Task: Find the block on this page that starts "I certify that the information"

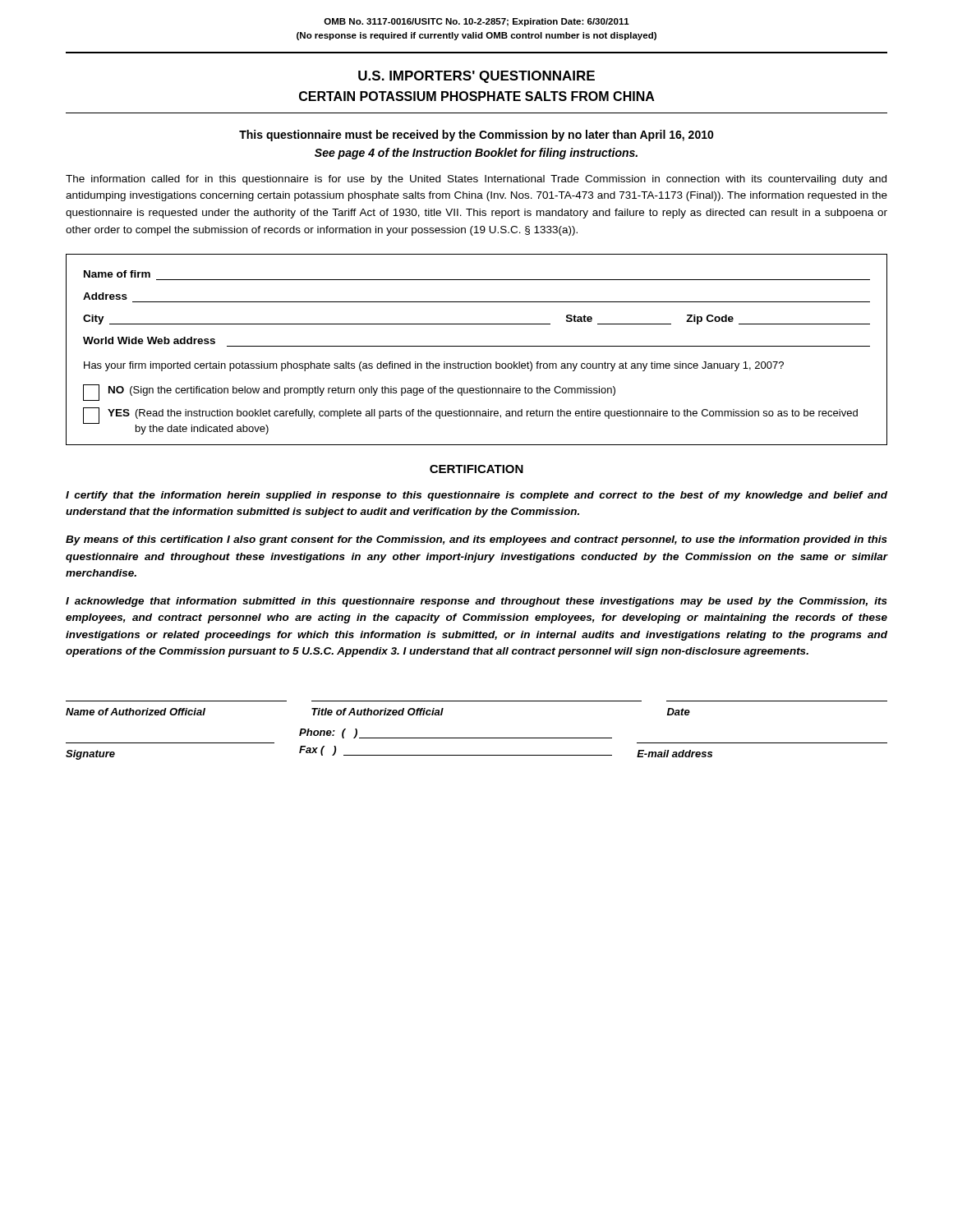Action: (476, 503)
